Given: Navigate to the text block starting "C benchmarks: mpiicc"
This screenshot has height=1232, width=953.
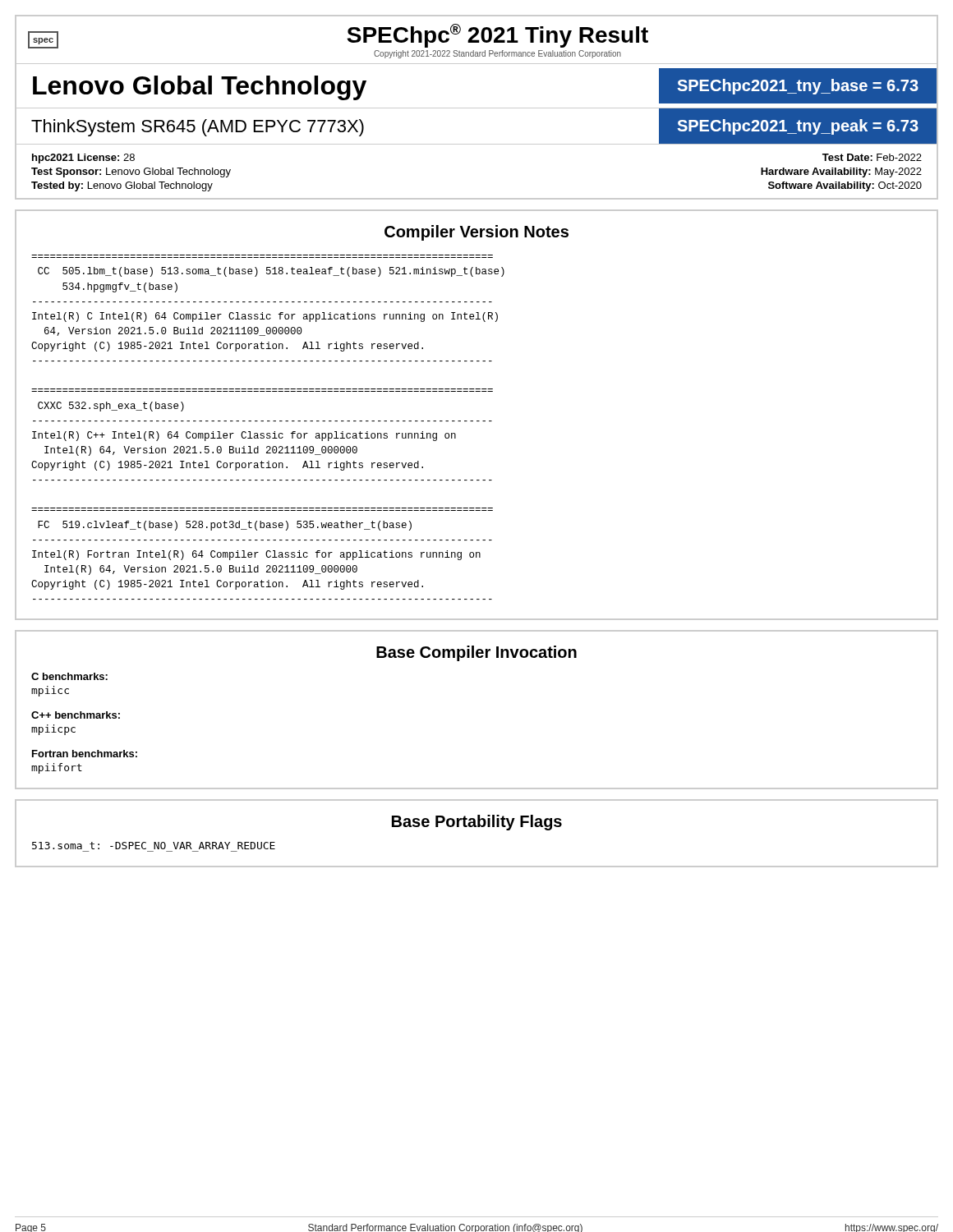Looking at the screenshot, I should 69,676.
